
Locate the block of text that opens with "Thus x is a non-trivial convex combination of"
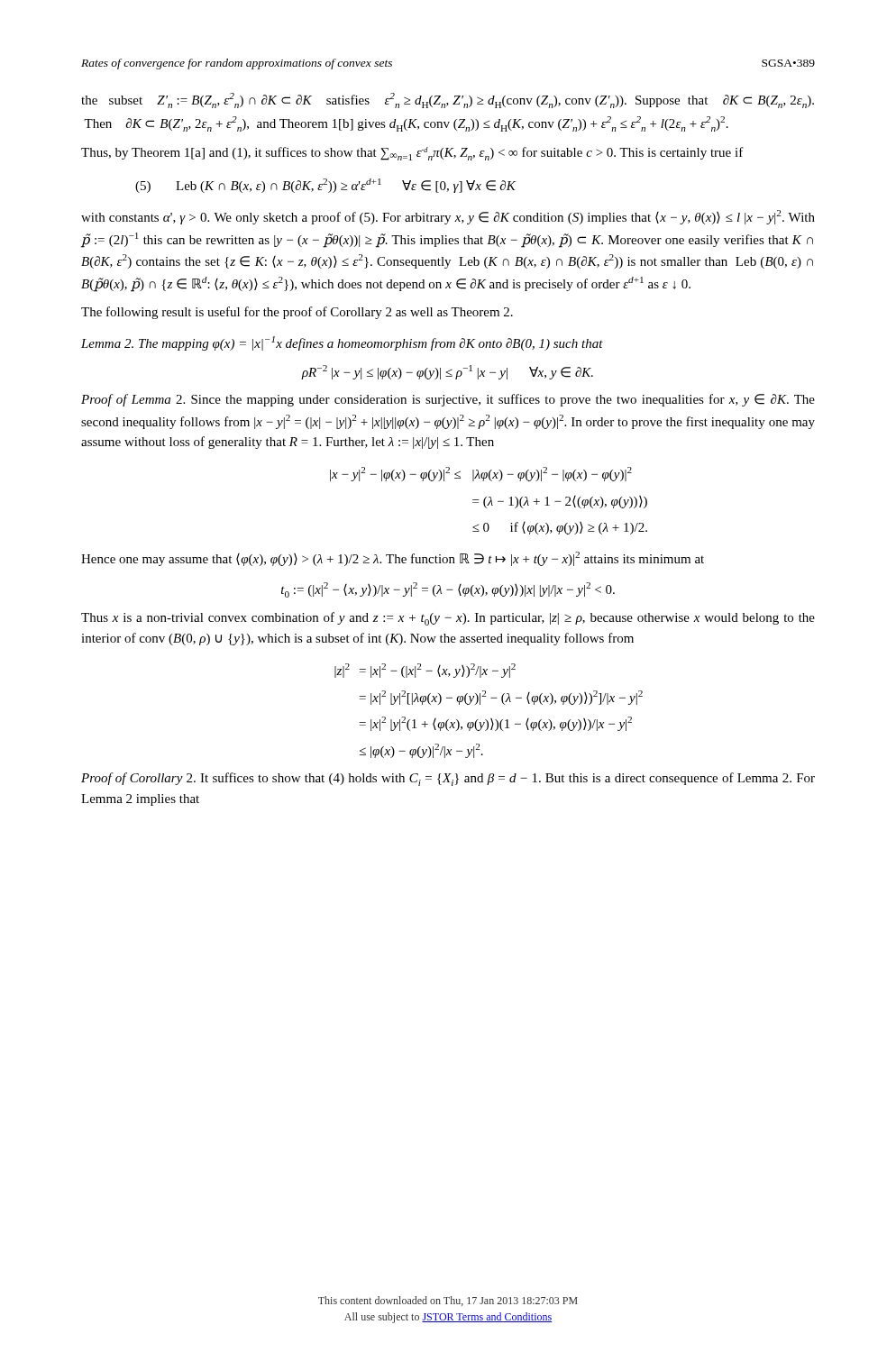coord(448,629)
